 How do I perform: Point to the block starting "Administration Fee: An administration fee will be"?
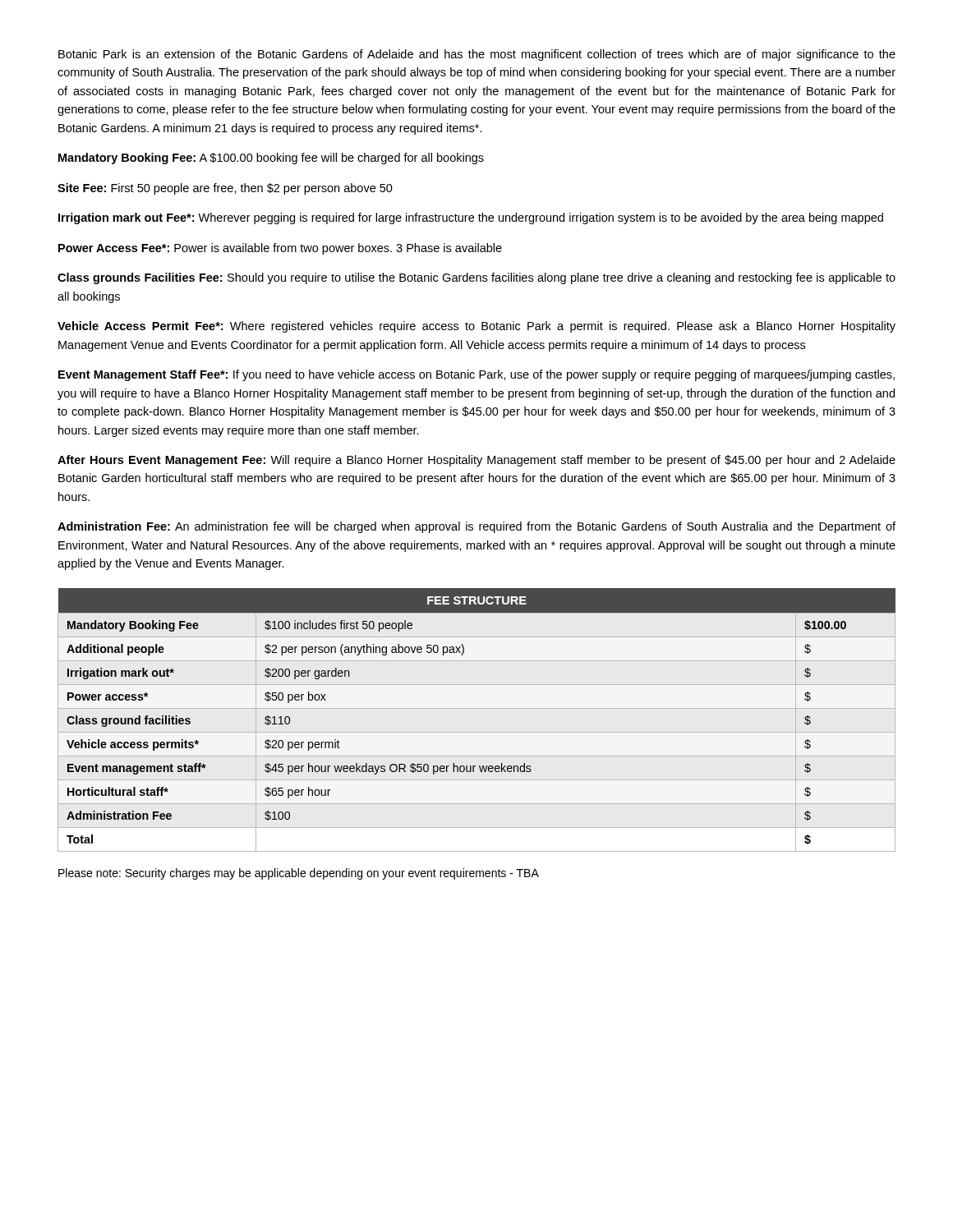(476, 545)
